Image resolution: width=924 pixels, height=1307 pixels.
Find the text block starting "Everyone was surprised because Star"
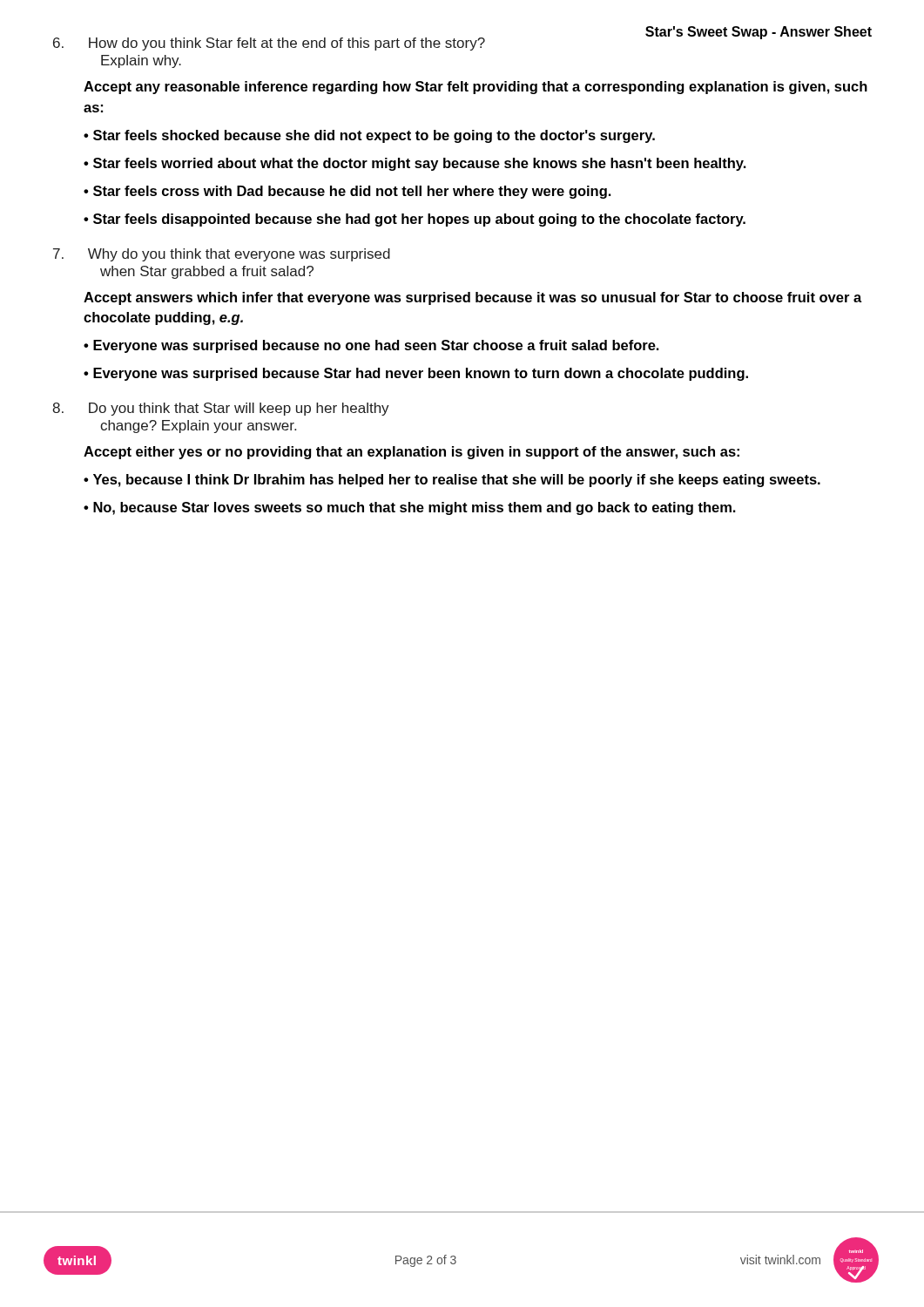pyautogui.click(x=421, y=373)
